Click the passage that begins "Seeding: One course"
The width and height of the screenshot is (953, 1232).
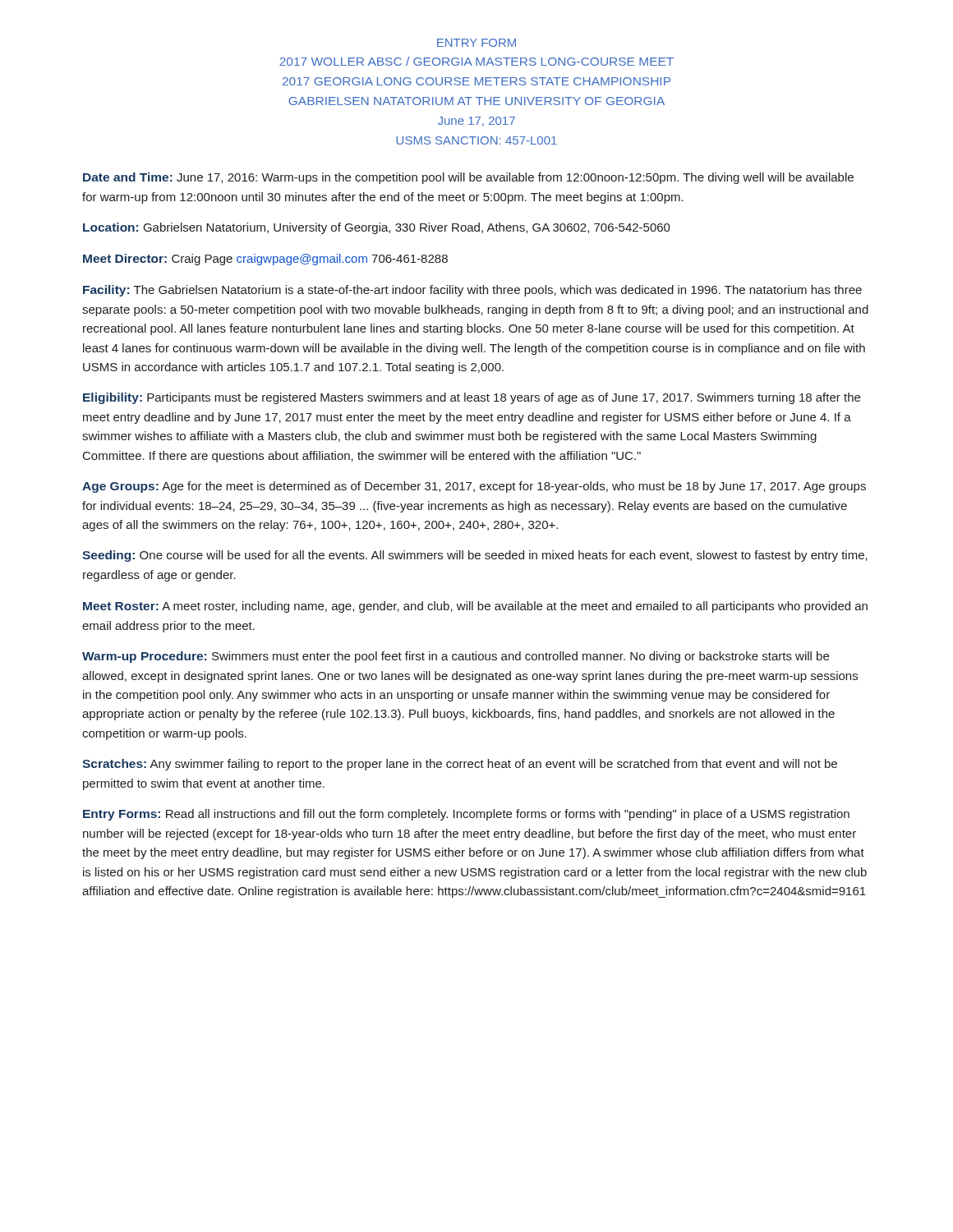point(475,565)
